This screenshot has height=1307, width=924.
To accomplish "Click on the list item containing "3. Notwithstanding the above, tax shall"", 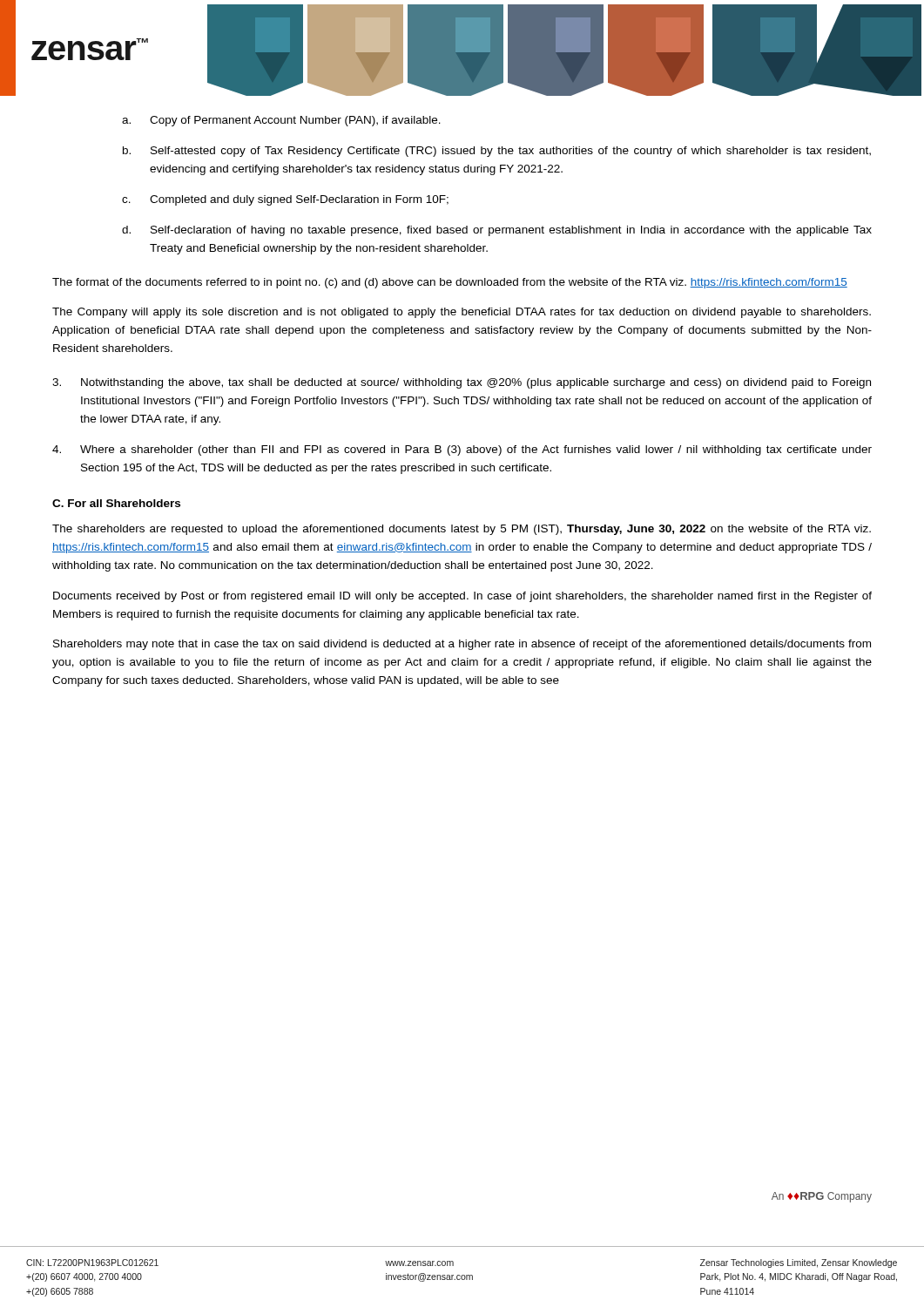I will point(462,401).
